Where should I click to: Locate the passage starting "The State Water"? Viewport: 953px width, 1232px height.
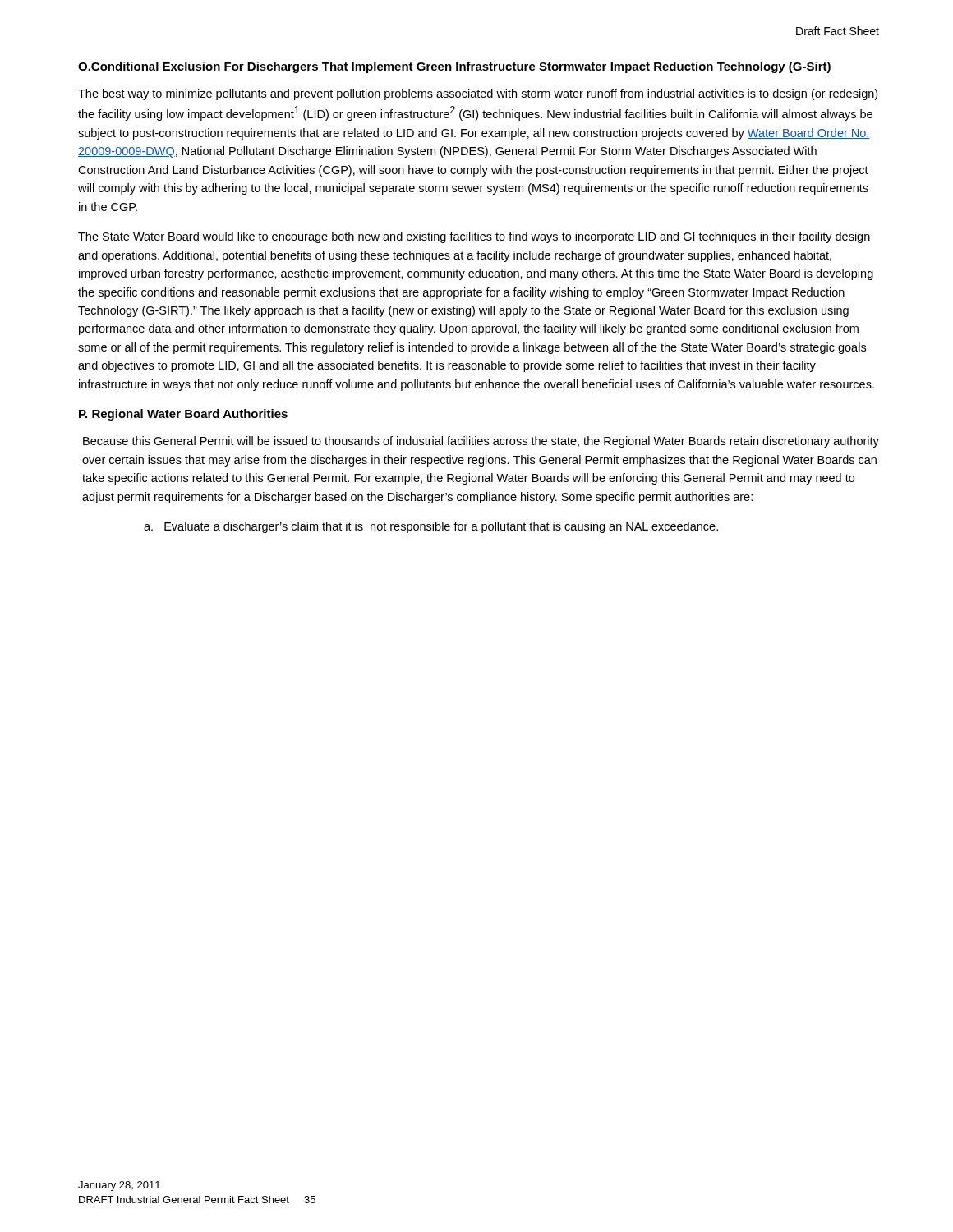(476, 310)
